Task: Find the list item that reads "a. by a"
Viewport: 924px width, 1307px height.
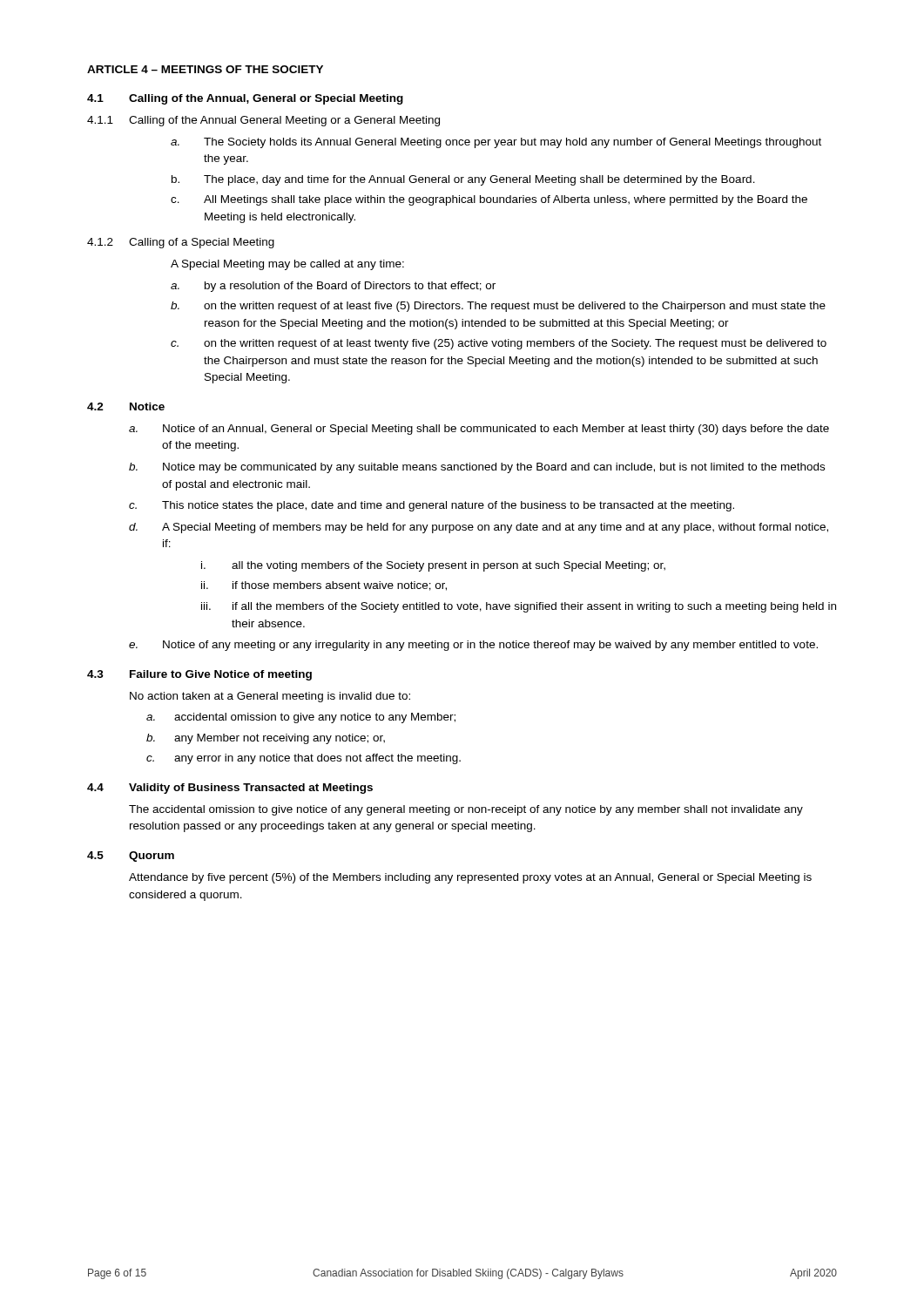Action: point(333,285)
